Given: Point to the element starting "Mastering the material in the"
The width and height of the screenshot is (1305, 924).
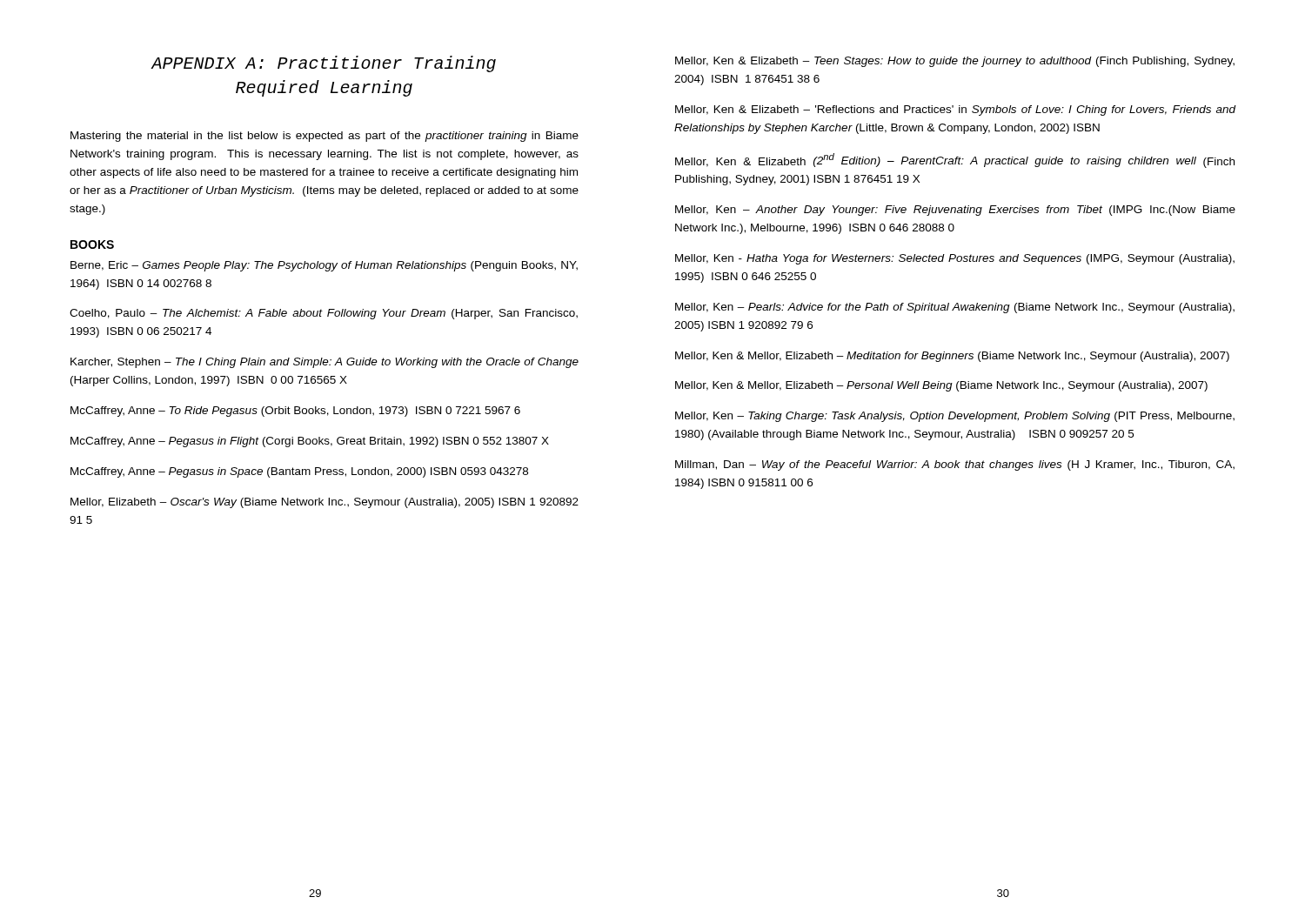Looking at the screenshot, I should point(324,172).
